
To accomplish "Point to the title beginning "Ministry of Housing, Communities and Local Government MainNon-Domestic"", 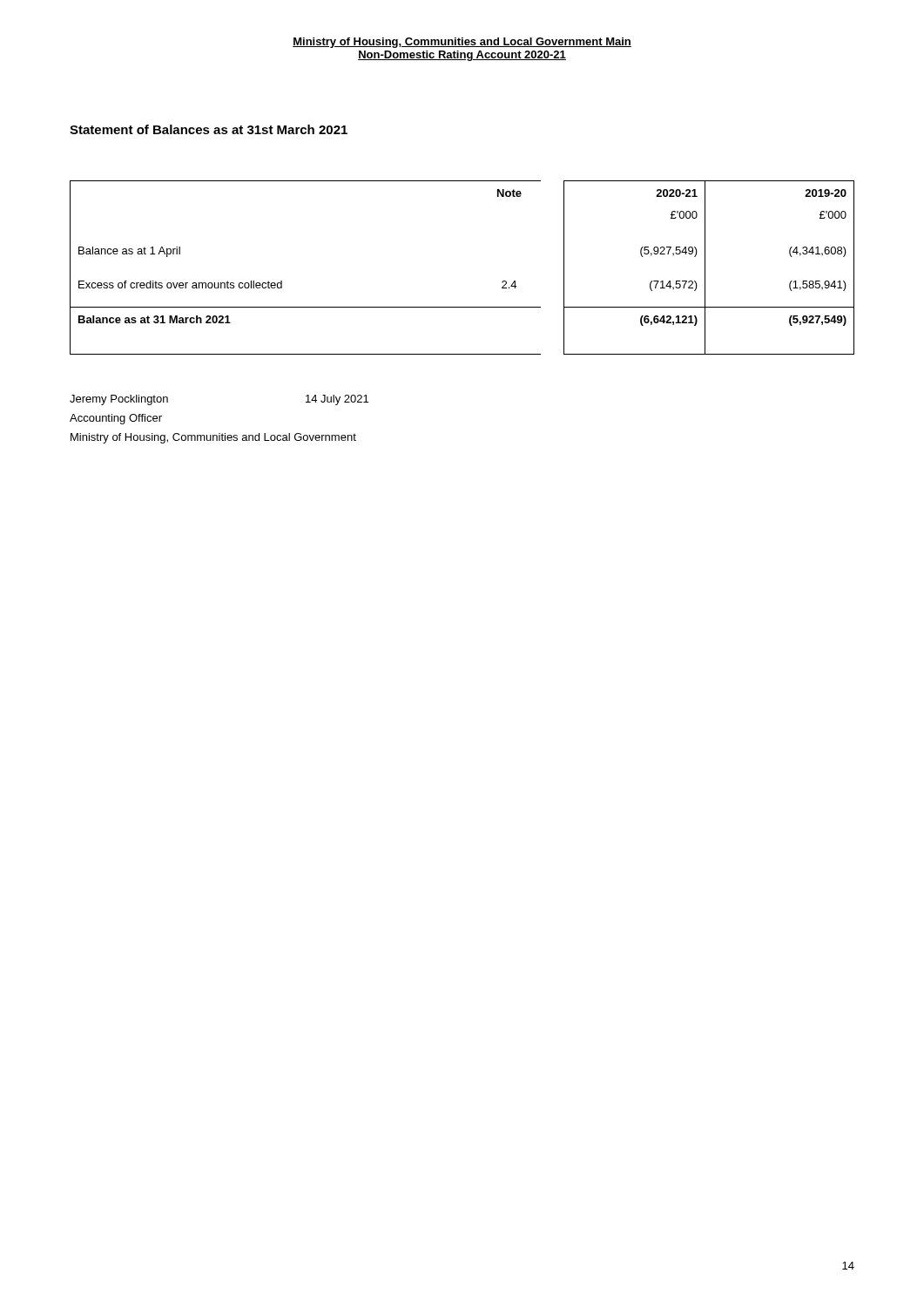I will click(x=462, y=48).
